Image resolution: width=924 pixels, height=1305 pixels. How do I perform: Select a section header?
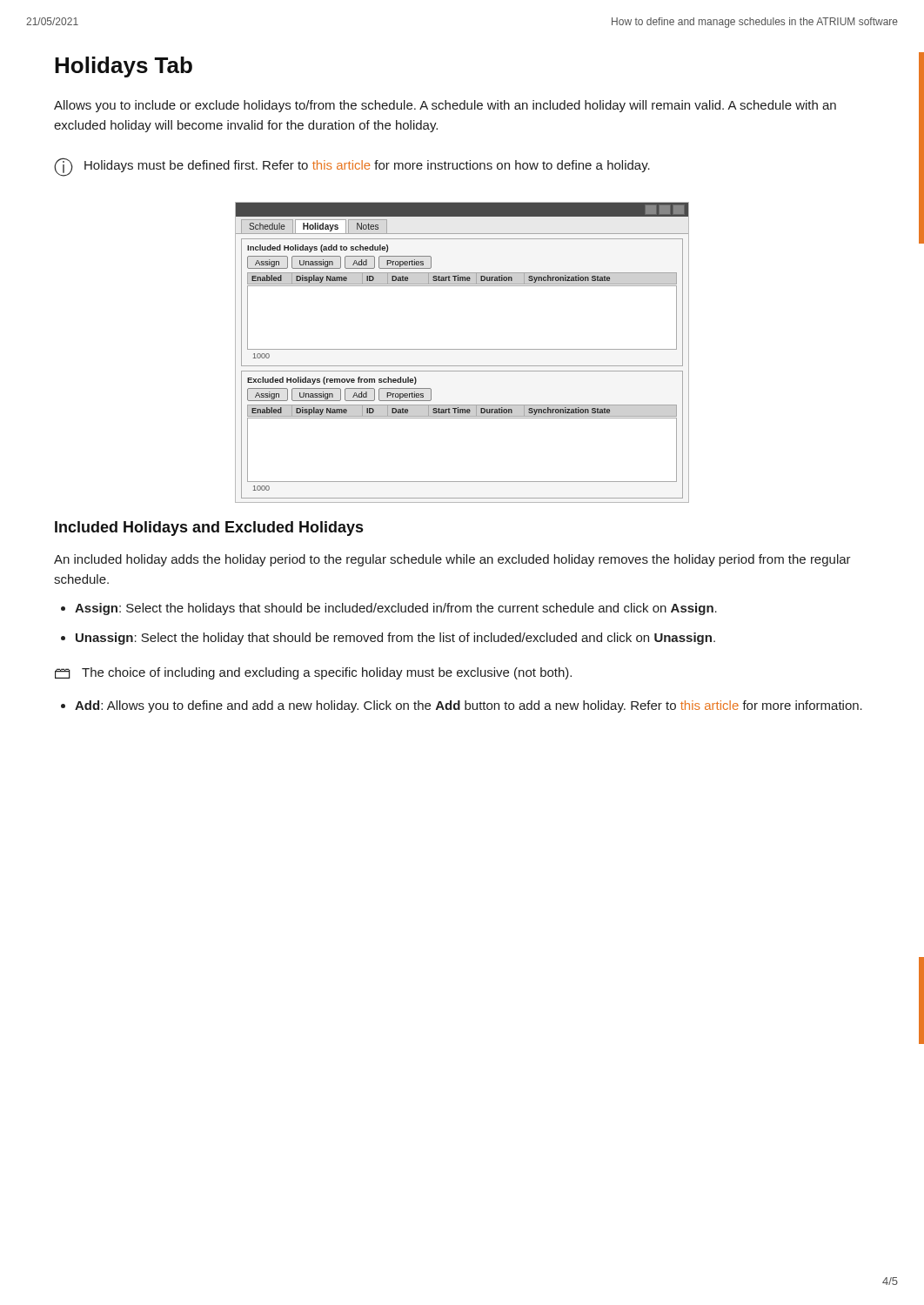click(x=462, y=527)
